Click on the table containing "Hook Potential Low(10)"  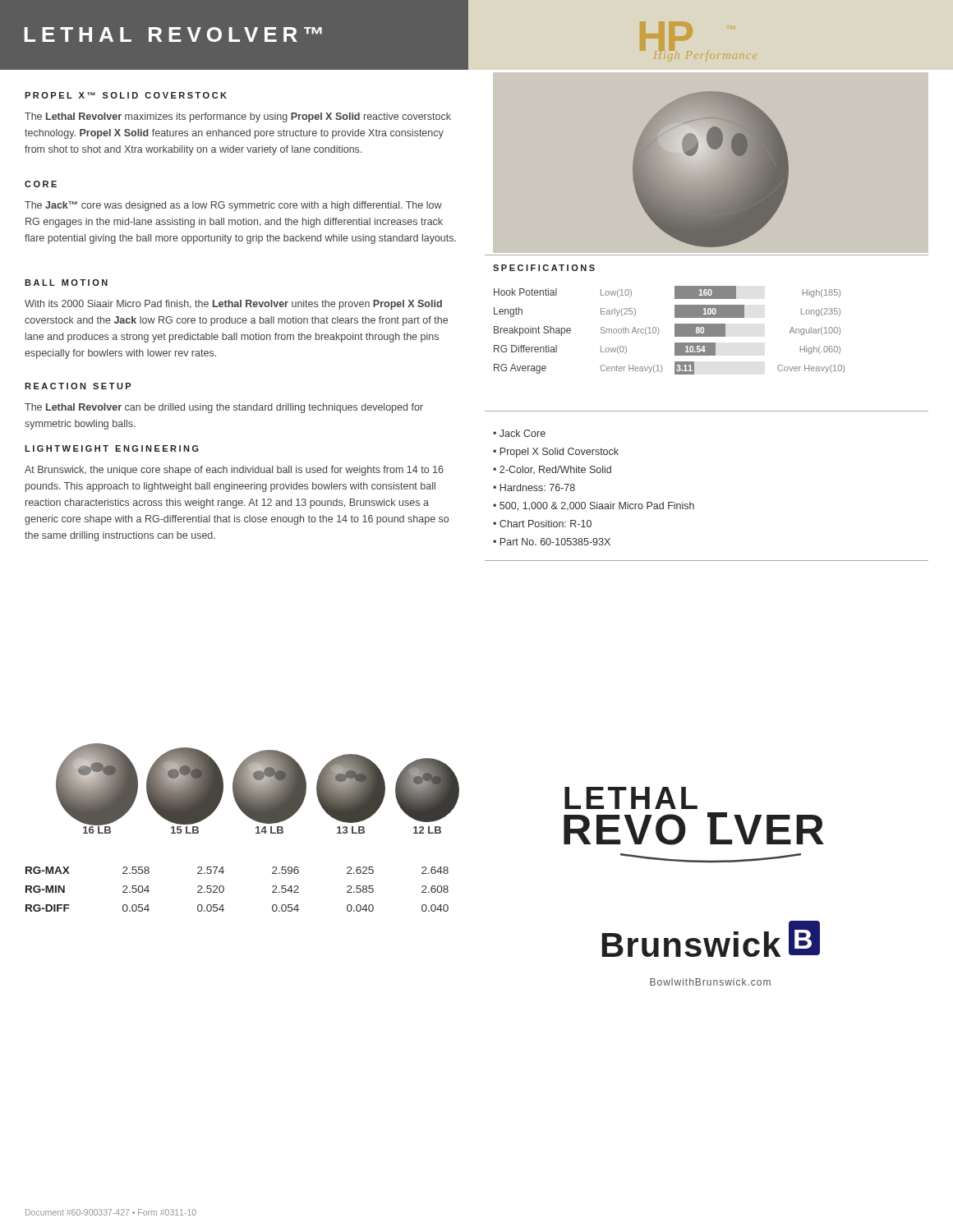point(711,333)
